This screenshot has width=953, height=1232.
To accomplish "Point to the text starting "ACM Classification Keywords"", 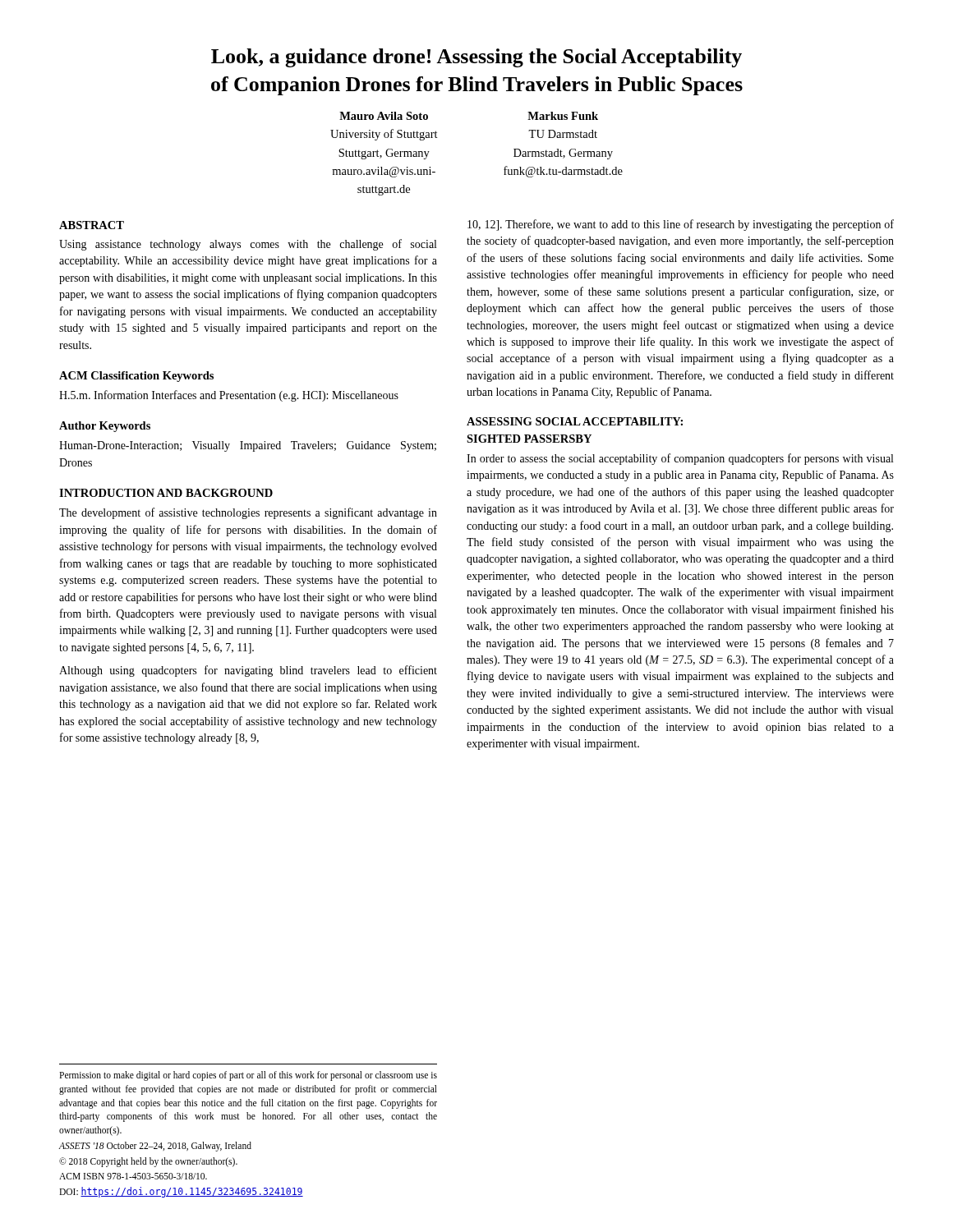I will 137,375.
